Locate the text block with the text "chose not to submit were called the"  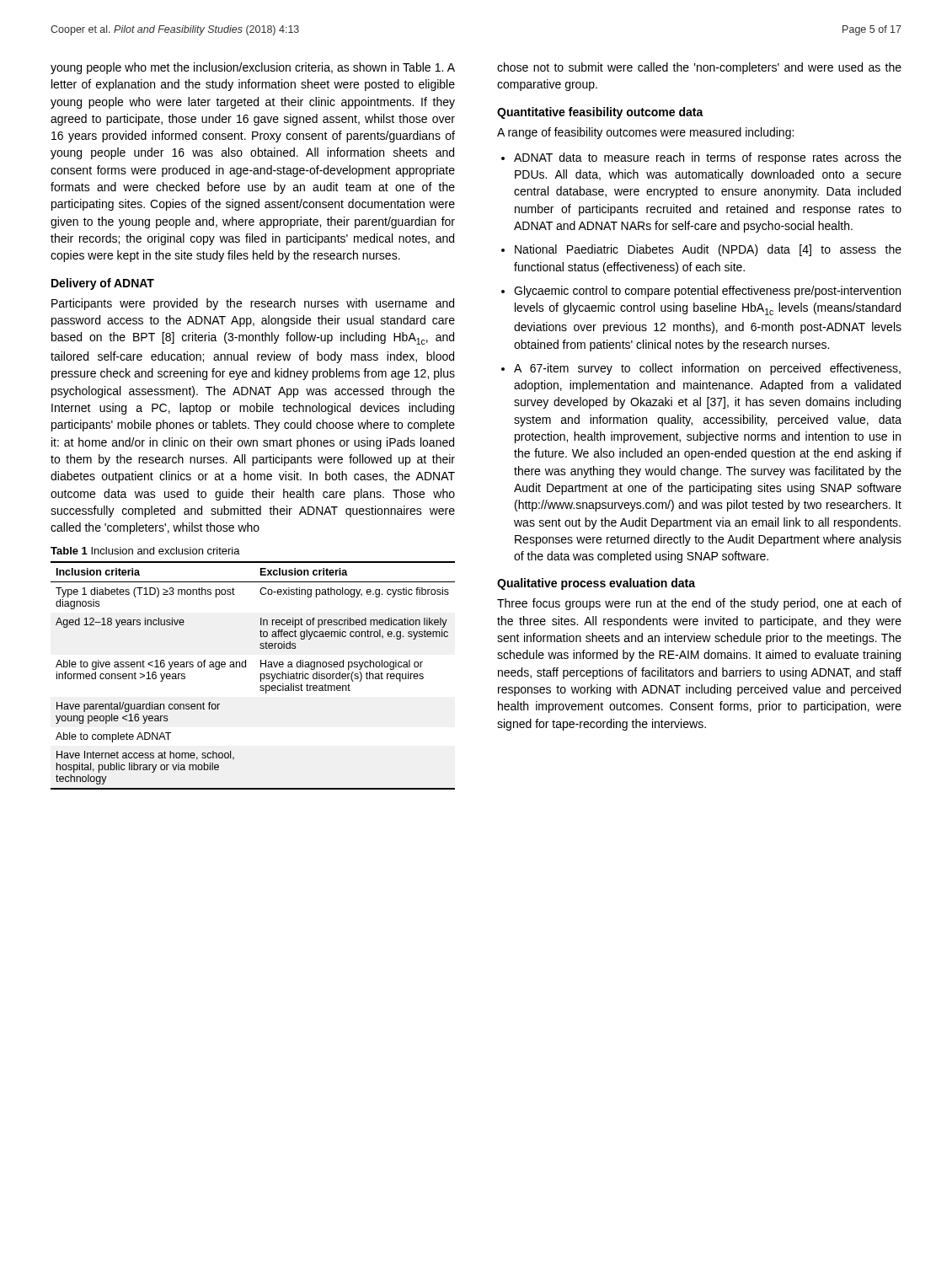coord(699,76)
